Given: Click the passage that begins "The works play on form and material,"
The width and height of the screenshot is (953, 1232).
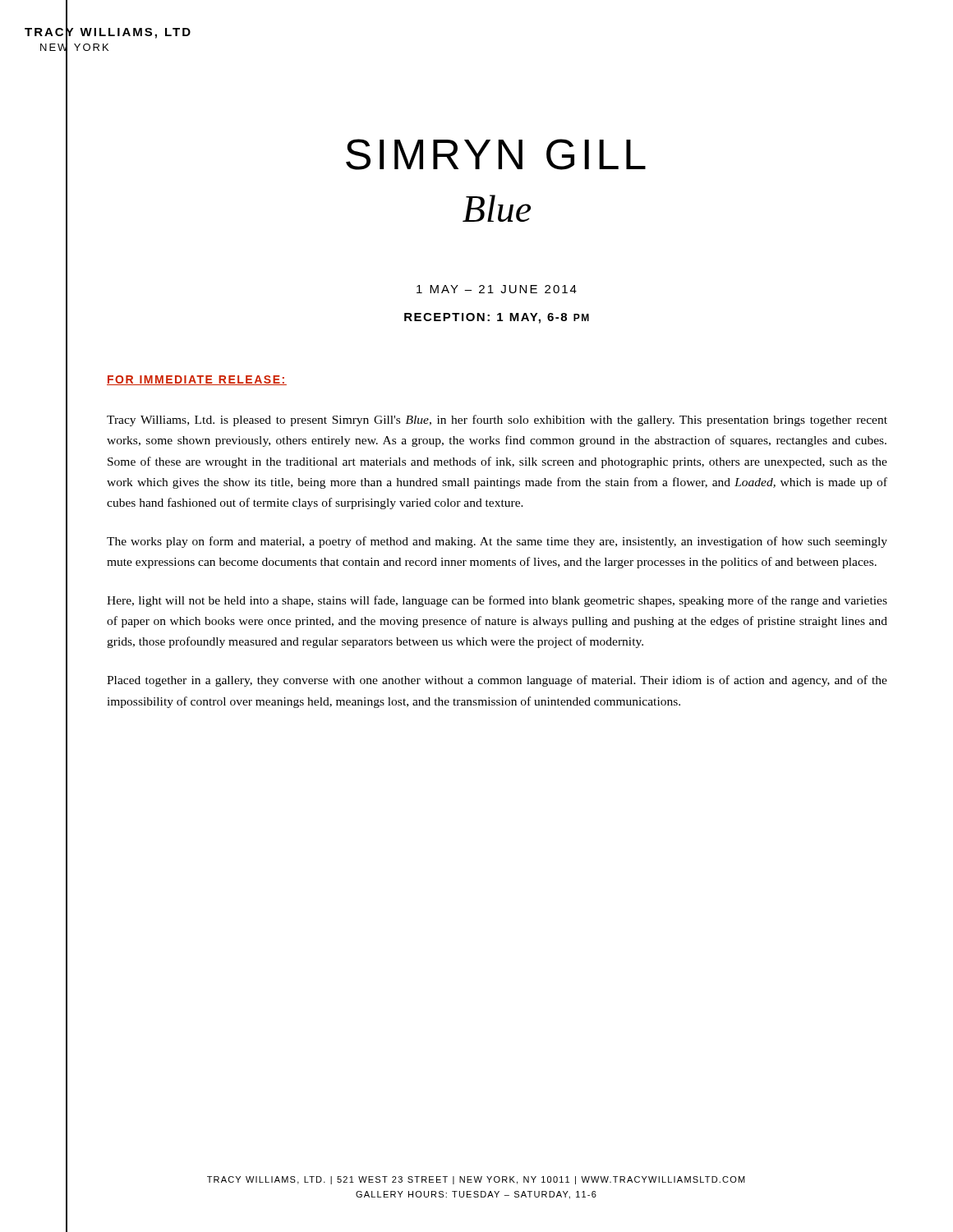Looking at the screenshot, I should (497, 551).
